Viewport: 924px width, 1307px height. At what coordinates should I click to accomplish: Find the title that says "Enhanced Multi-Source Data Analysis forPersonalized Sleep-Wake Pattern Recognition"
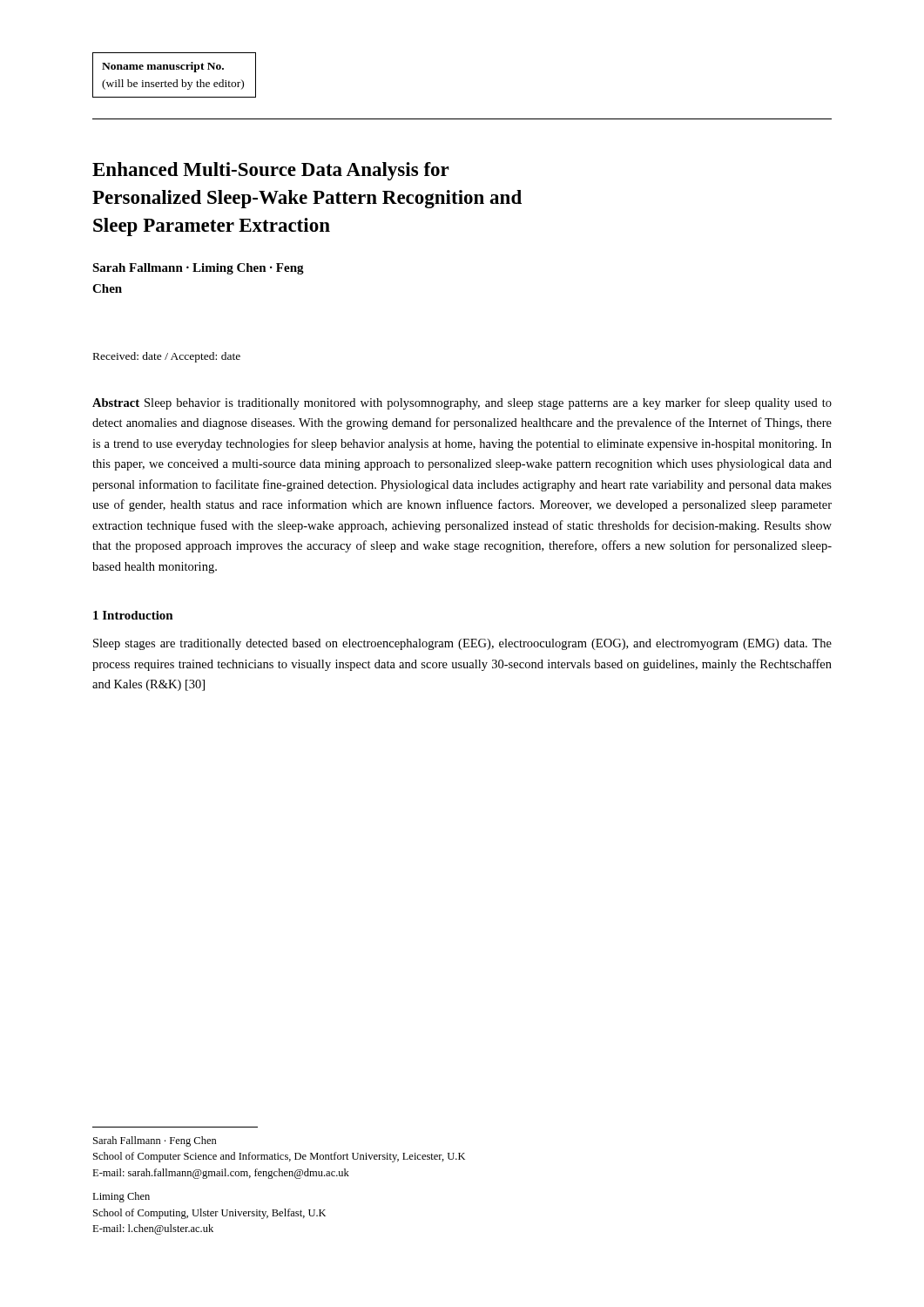point(462,198)
